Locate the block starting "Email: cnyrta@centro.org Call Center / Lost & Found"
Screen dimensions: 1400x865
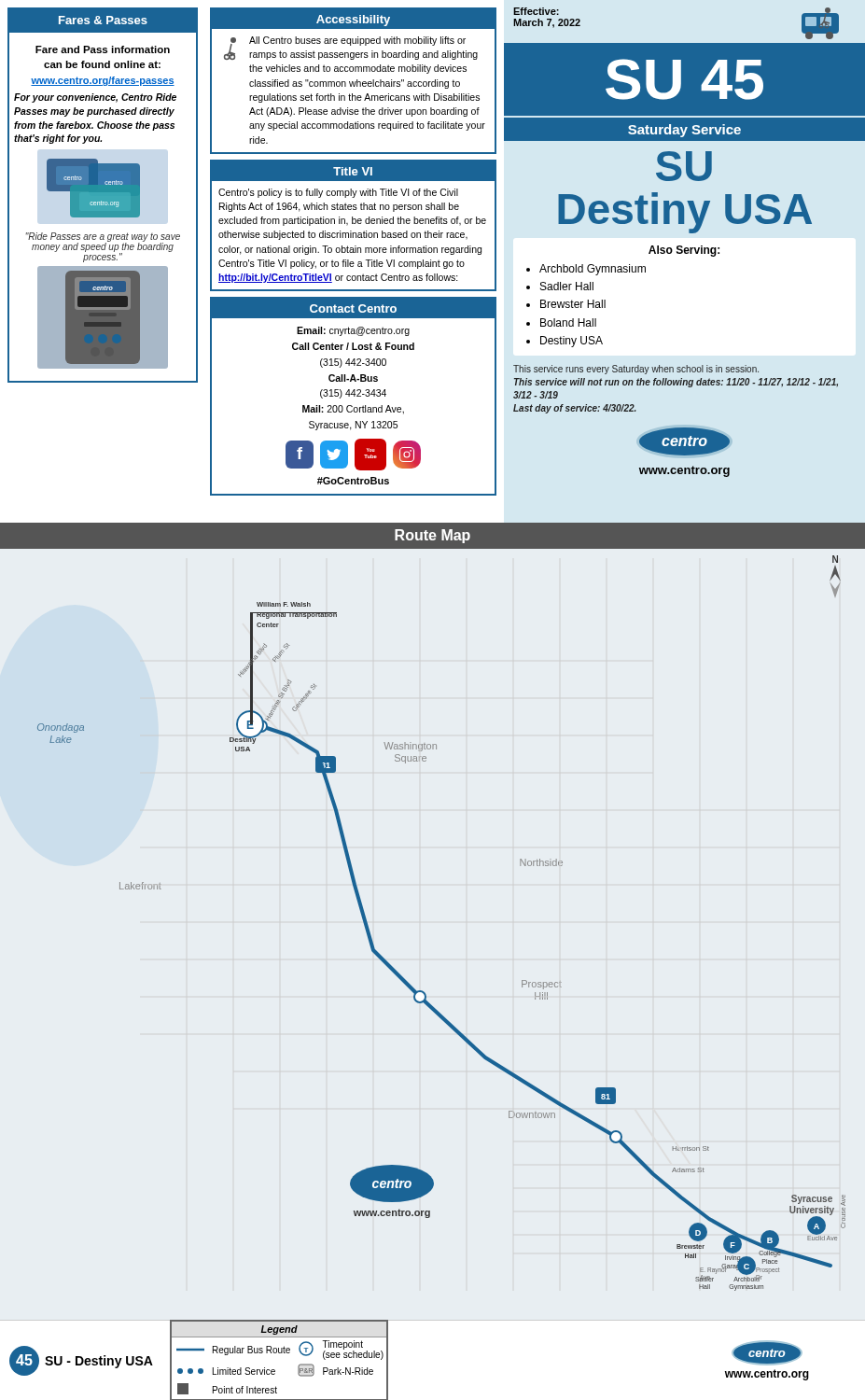coord(353,407)
